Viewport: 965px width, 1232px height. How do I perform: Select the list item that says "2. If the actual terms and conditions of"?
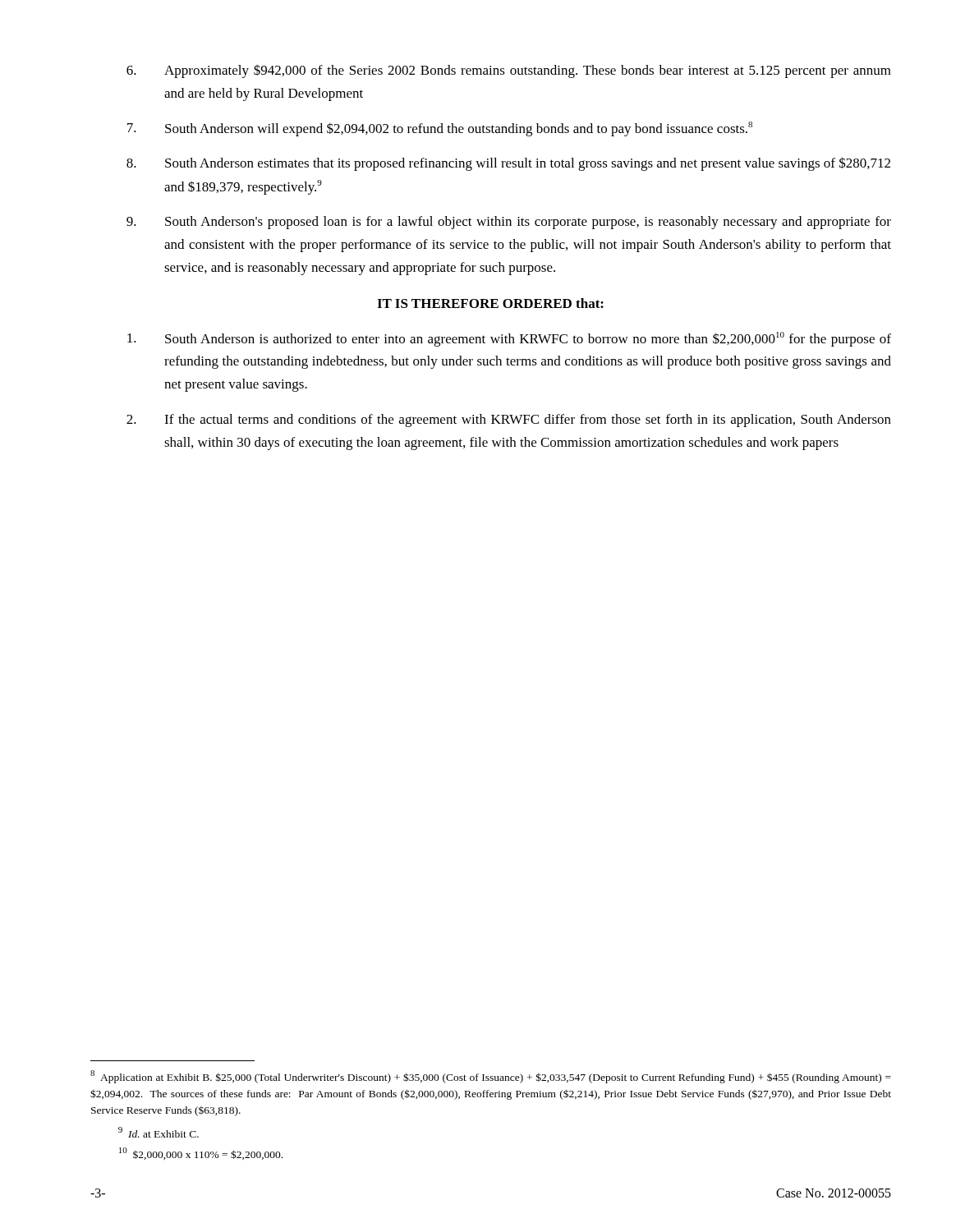[x=491, y=431]
